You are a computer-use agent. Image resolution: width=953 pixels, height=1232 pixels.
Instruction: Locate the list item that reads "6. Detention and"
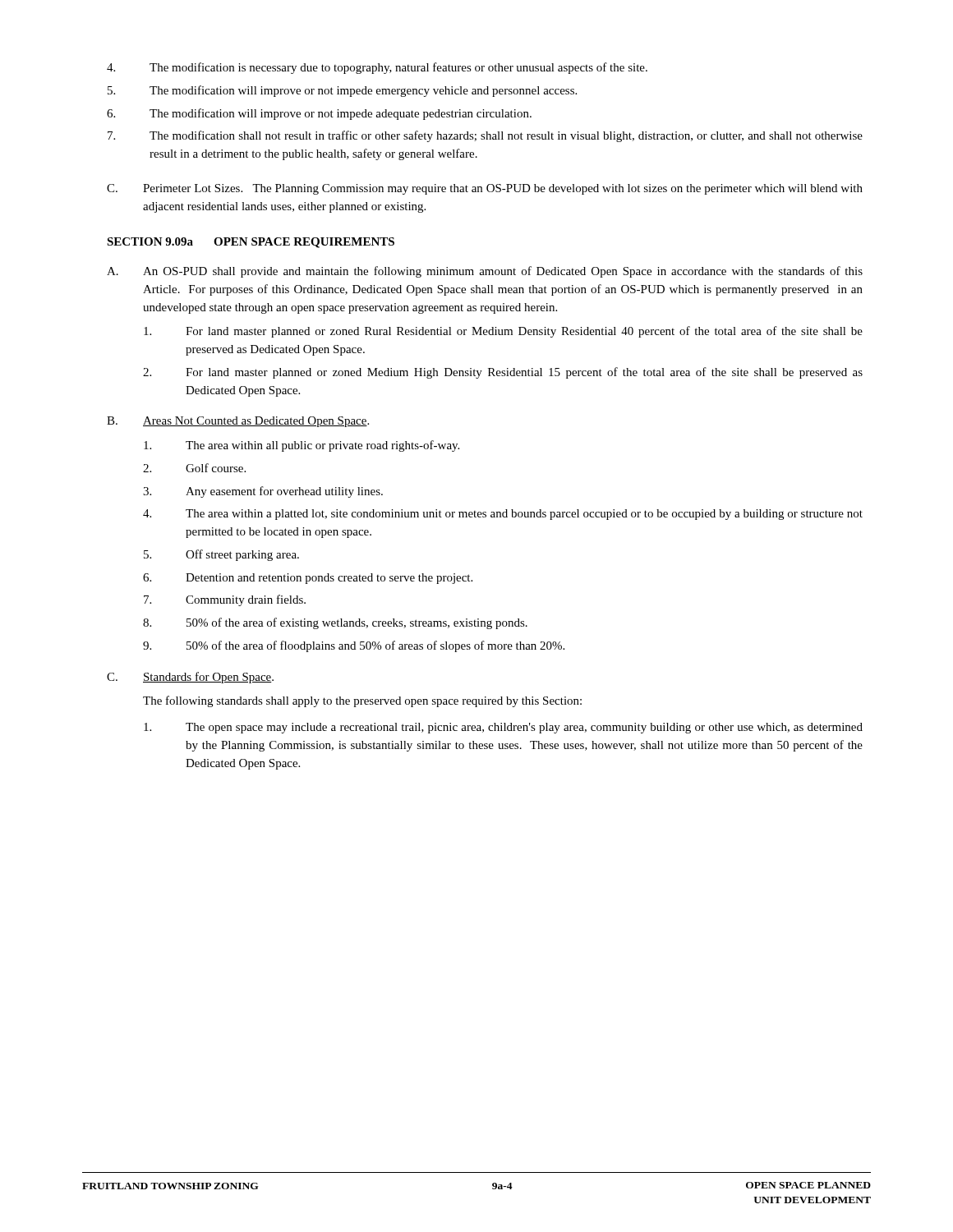[x=308, y=579]
